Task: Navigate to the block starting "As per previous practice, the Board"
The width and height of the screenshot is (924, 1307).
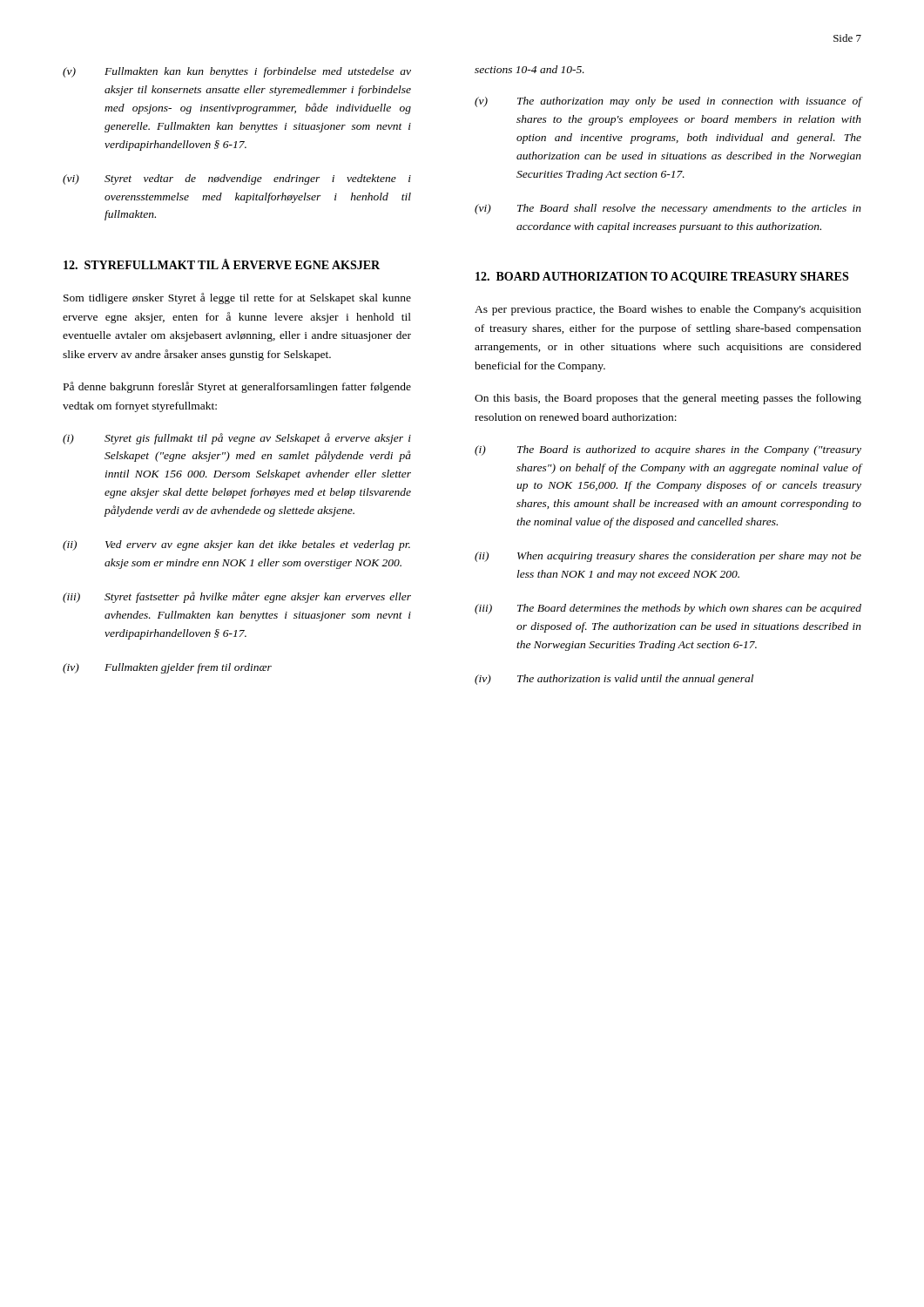Action: 668,337
